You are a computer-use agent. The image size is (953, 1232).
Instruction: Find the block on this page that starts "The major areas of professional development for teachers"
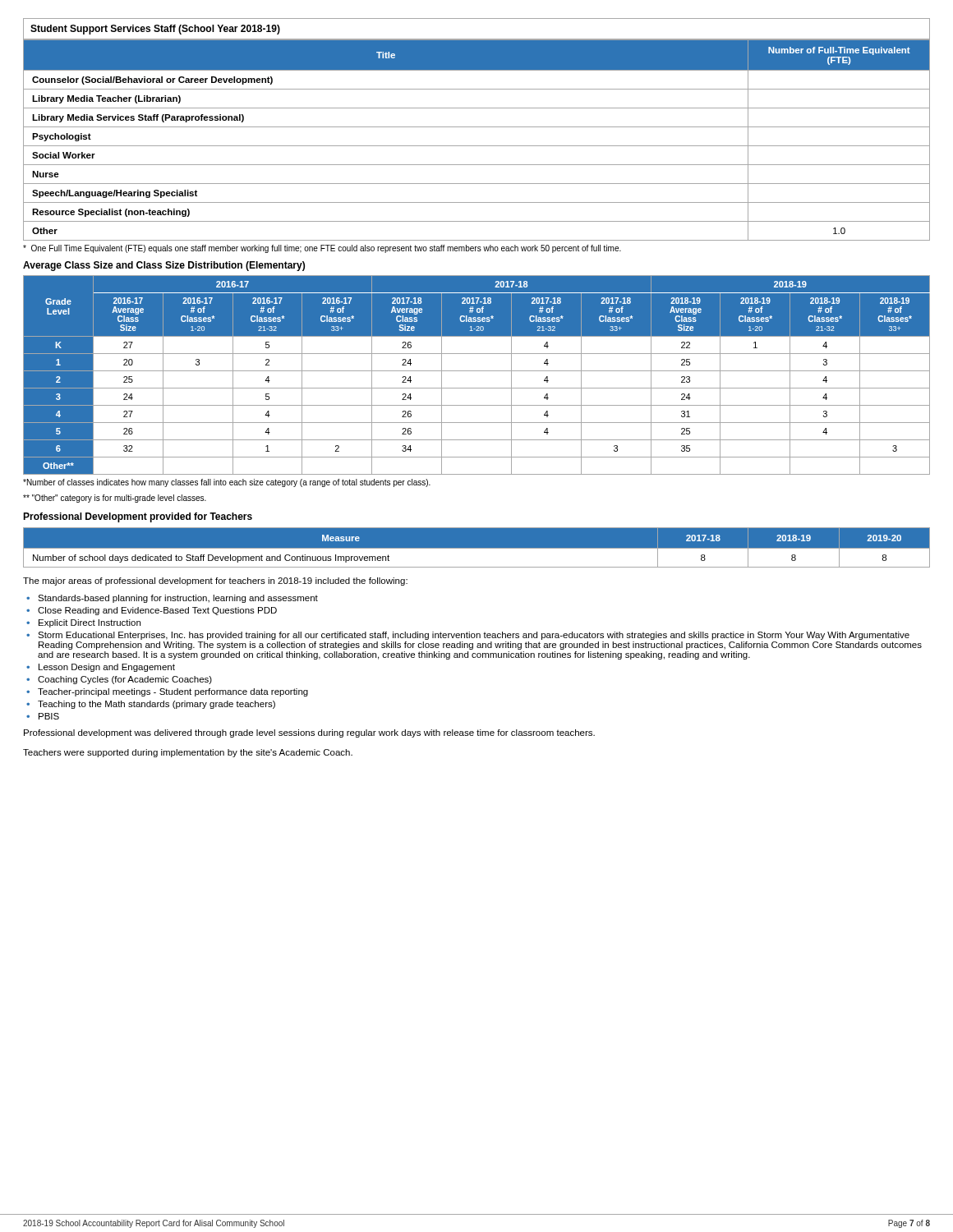coord(215,581)
